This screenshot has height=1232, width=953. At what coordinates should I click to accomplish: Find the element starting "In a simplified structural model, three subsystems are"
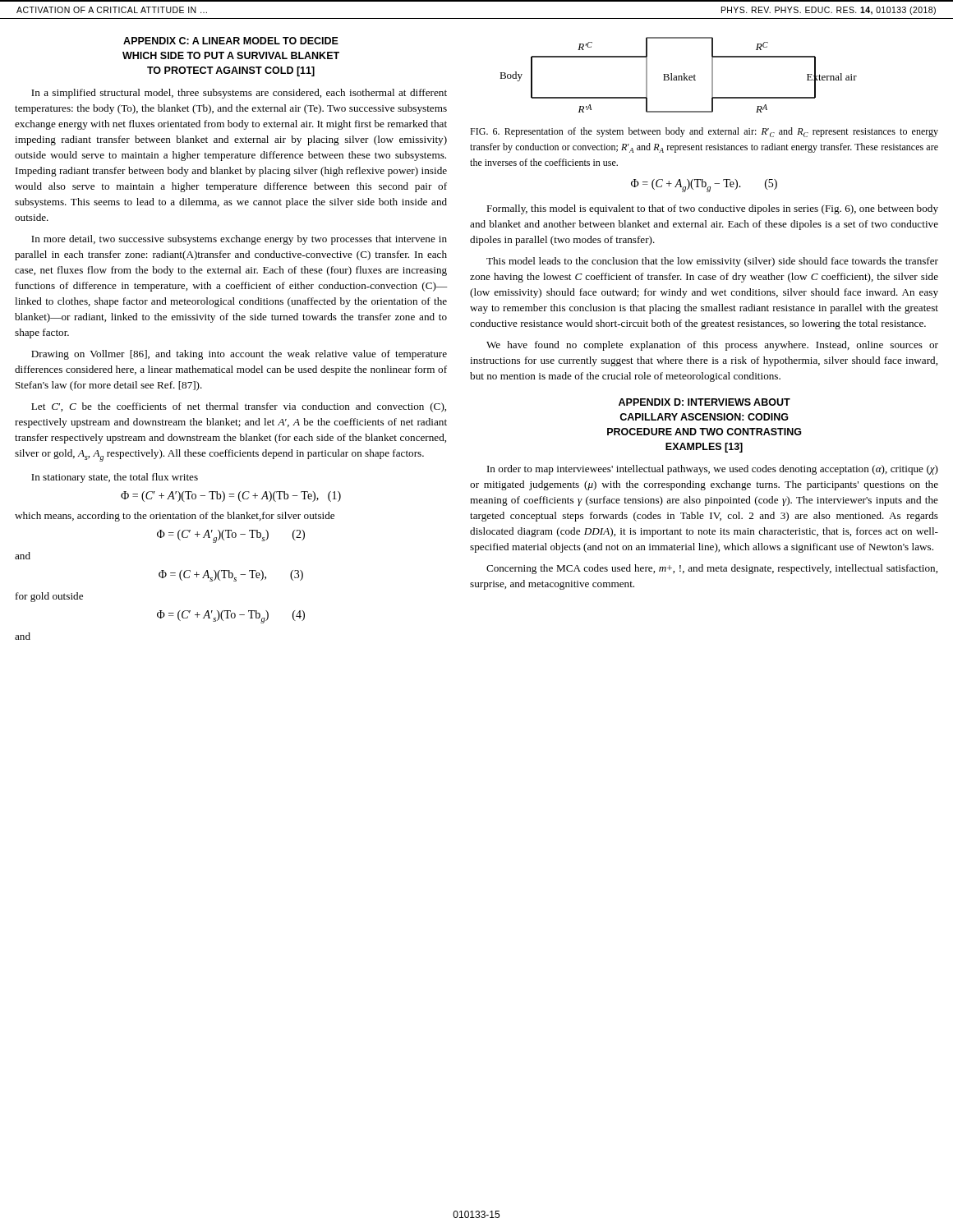click(231, 155)
